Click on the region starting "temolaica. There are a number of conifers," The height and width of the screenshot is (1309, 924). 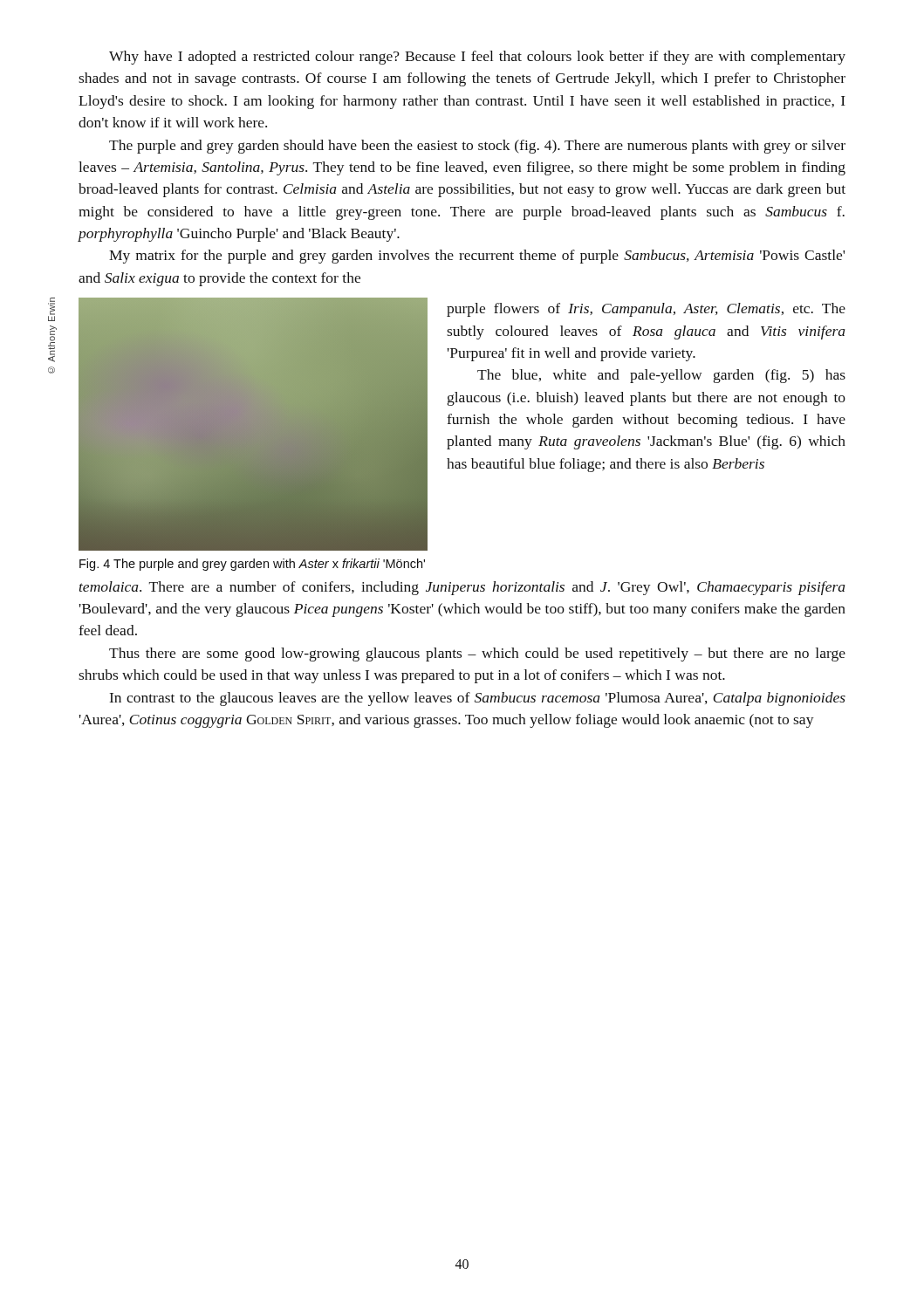coord(462,609)
